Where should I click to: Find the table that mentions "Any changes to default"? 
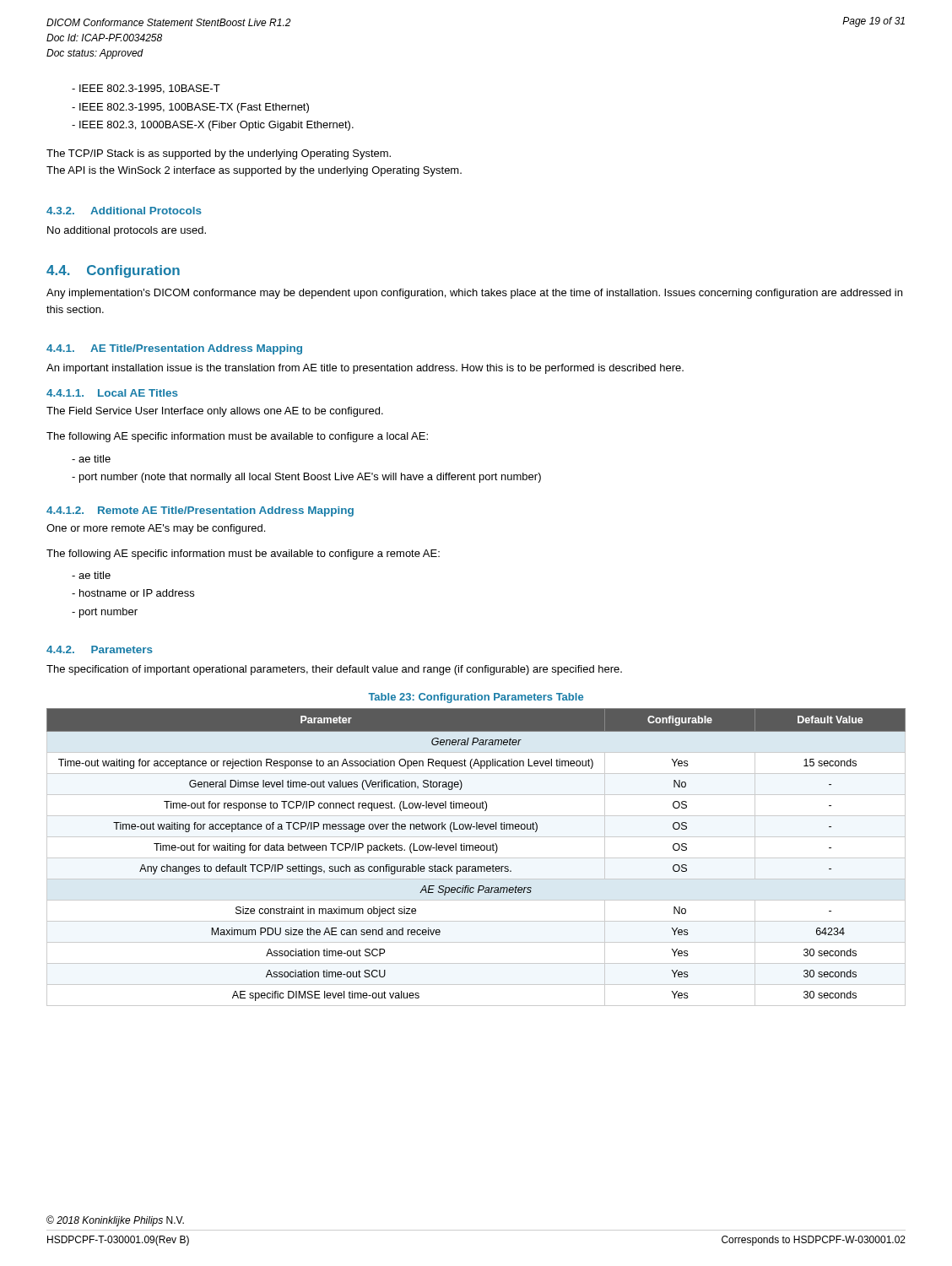476,857
